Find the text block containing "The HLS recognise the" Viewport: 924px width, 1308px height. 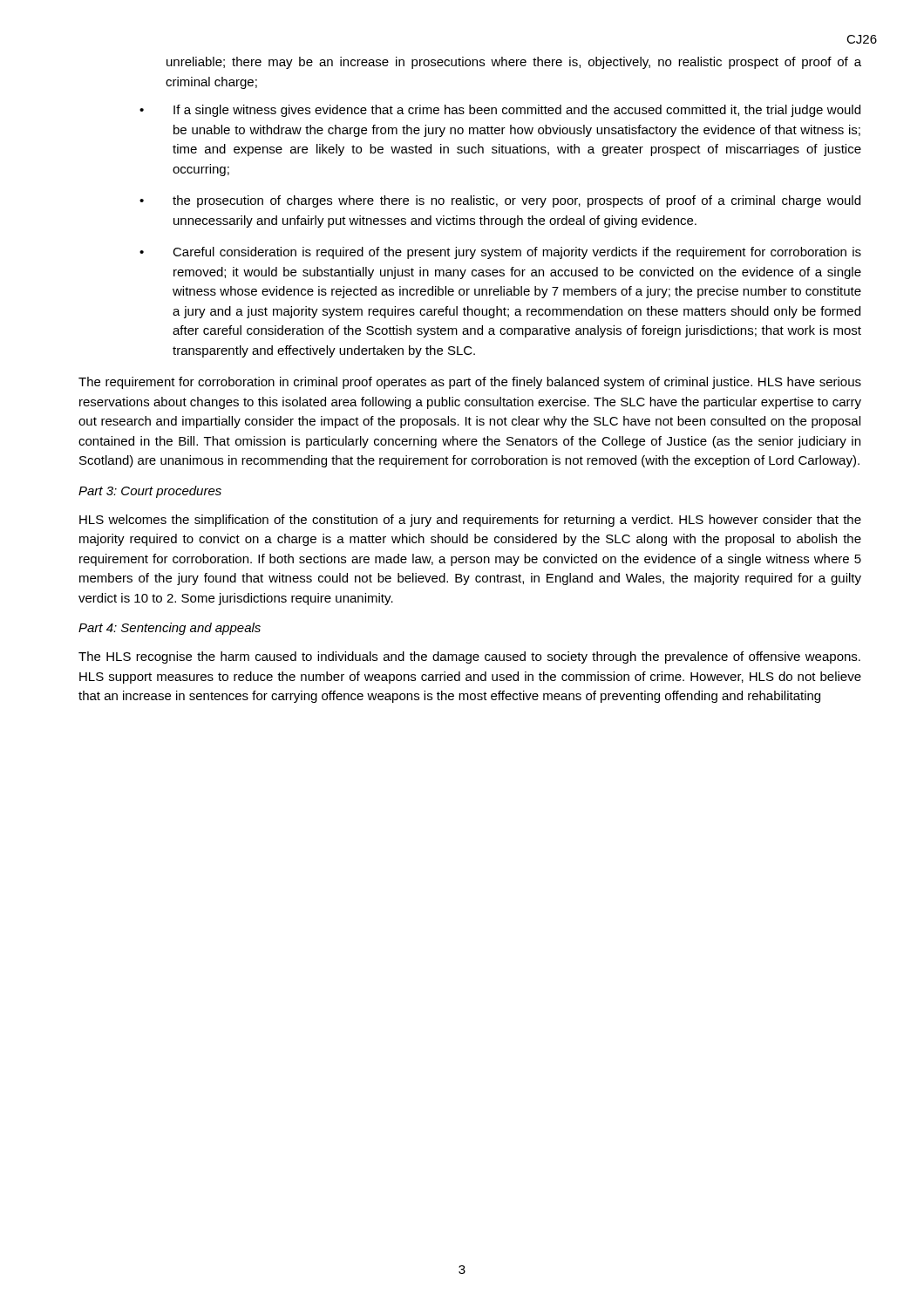click(470, 676)
